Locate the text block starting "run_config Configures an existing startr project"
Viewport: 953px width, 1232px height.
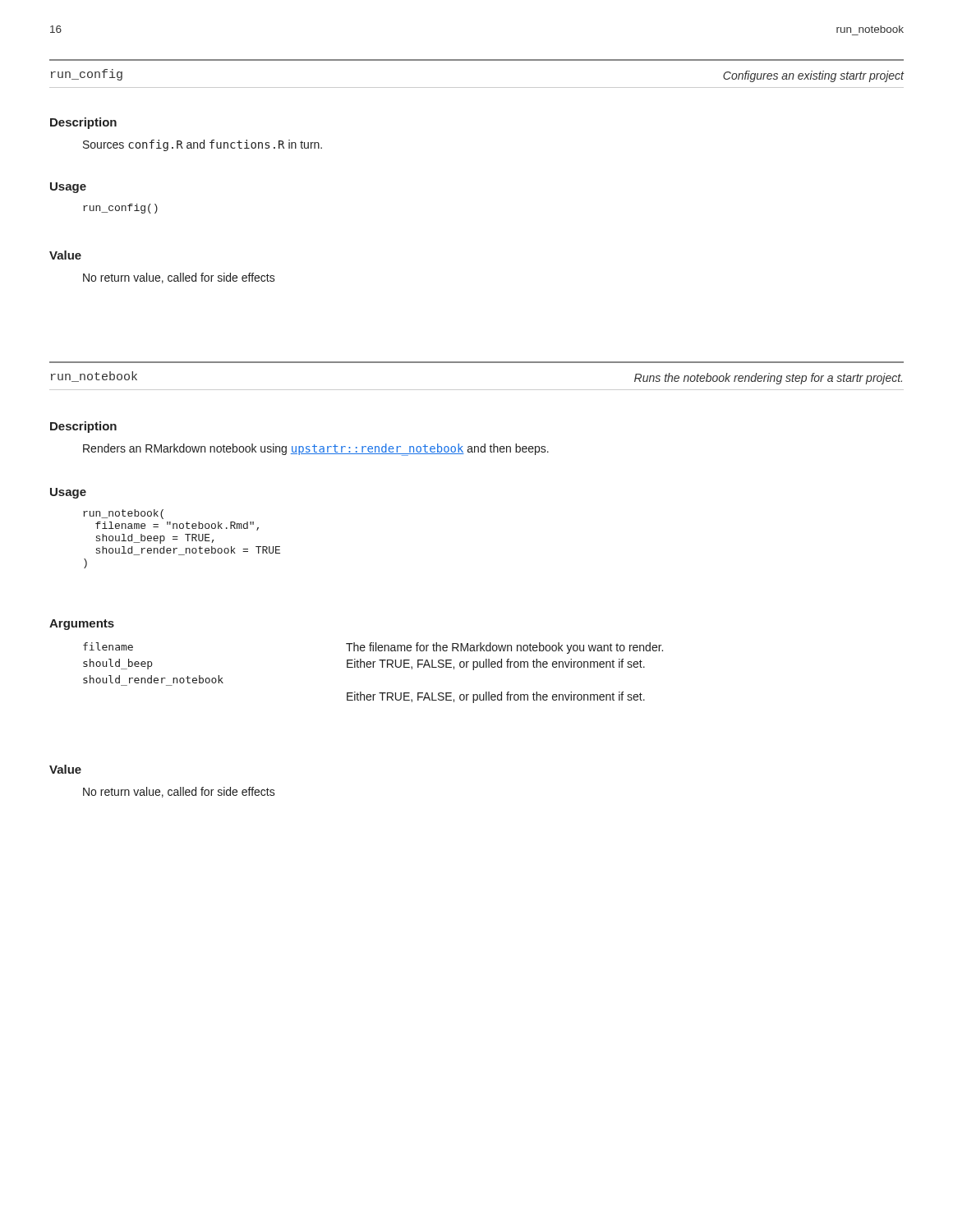click(88, 75)
